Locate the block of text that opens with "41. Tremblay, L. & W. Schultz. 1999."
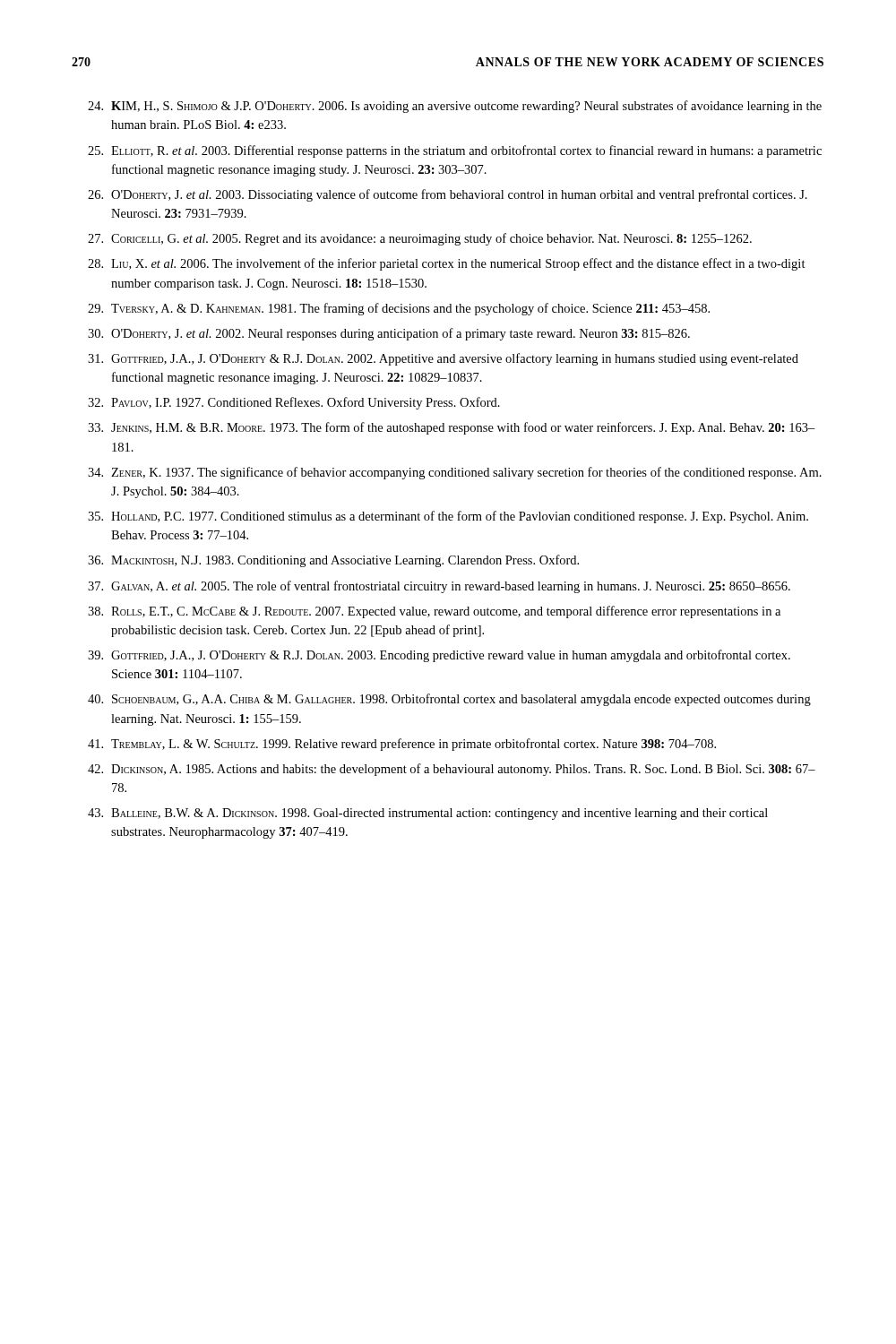896x1344 pixels. [x=448, y=744]
